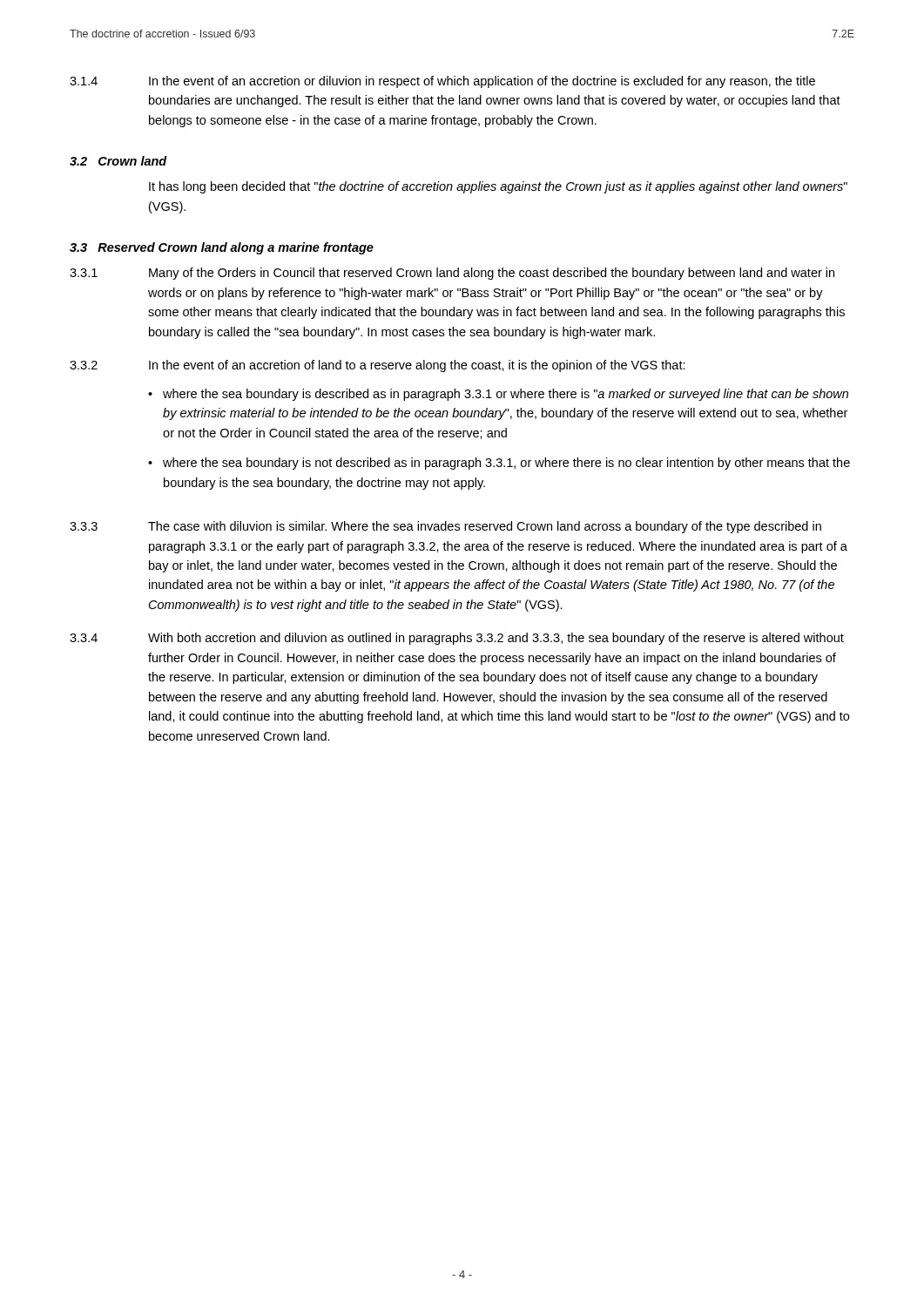Navigate to the passage starting "3.1.4 In the"
Image resolution: width=924 pixels, height=1307 pixels.
[x=462, y=101]
